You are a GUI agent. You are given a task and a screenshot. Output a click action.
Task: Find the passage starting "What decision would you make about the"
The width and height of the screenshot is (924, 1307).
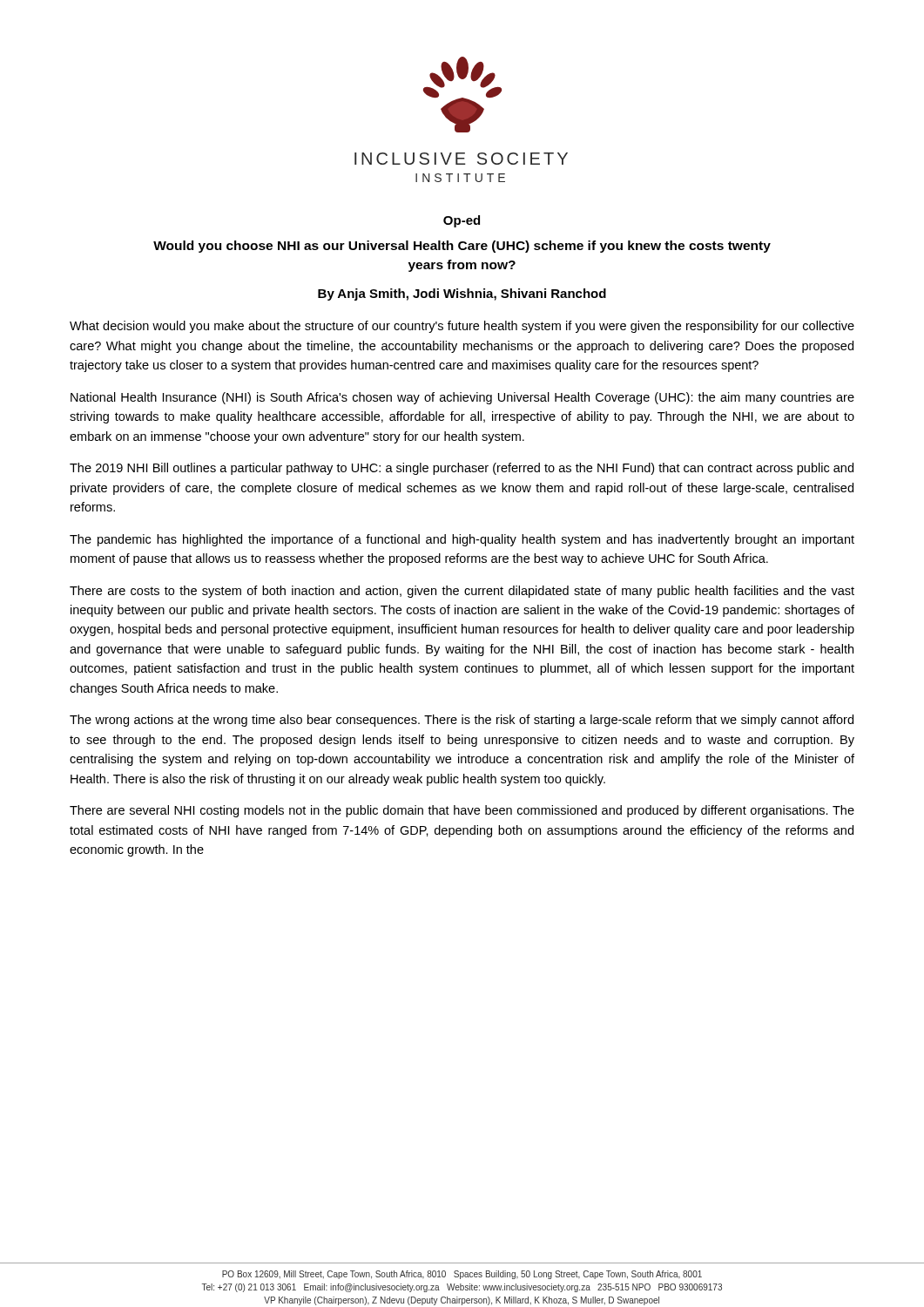(x=462, y=346)
